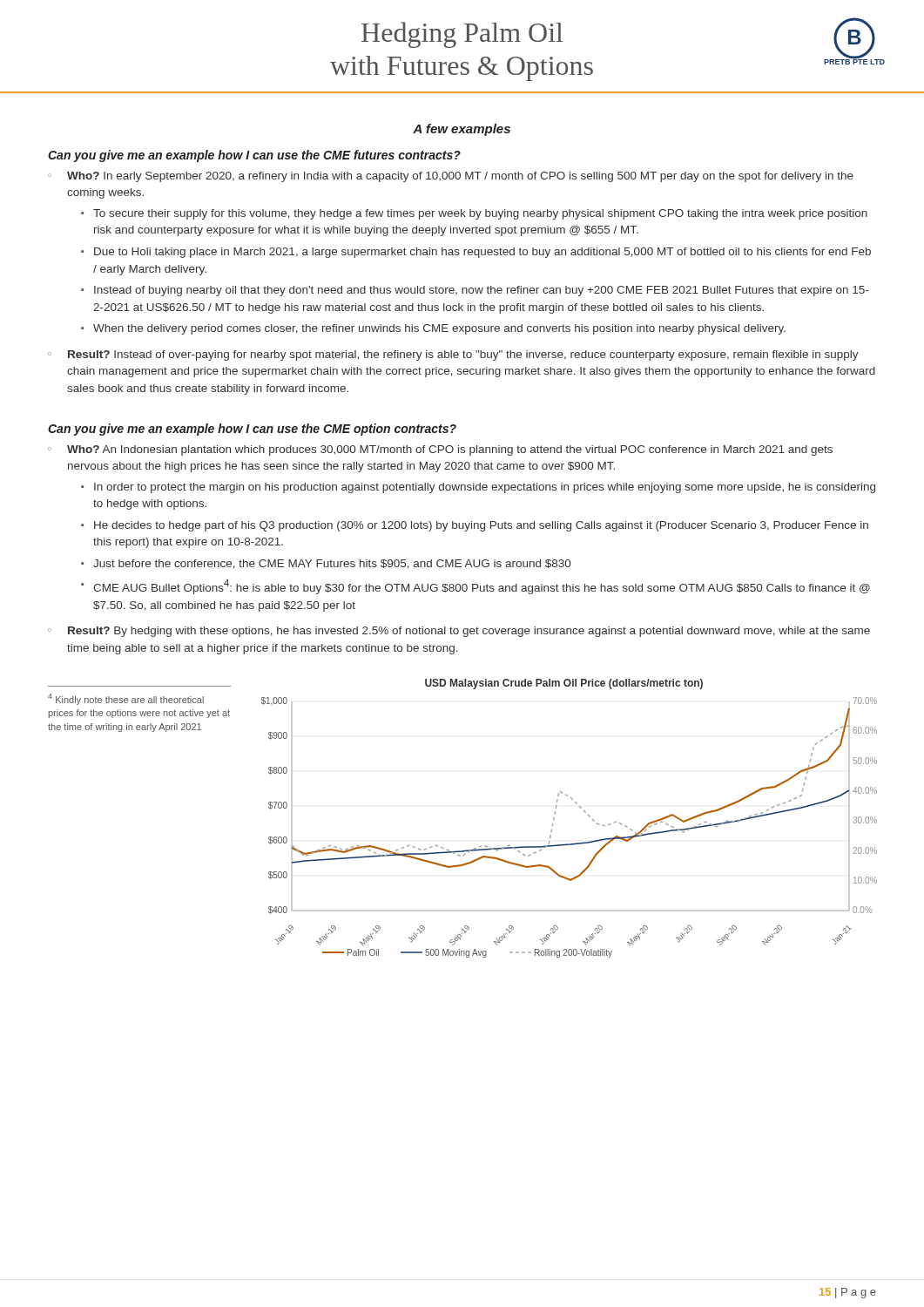Locate the text block starting "o Who? An Indonesian plantation which produces 30,000"
This screenshot has width=924, height=1307.
click(462, 529)
